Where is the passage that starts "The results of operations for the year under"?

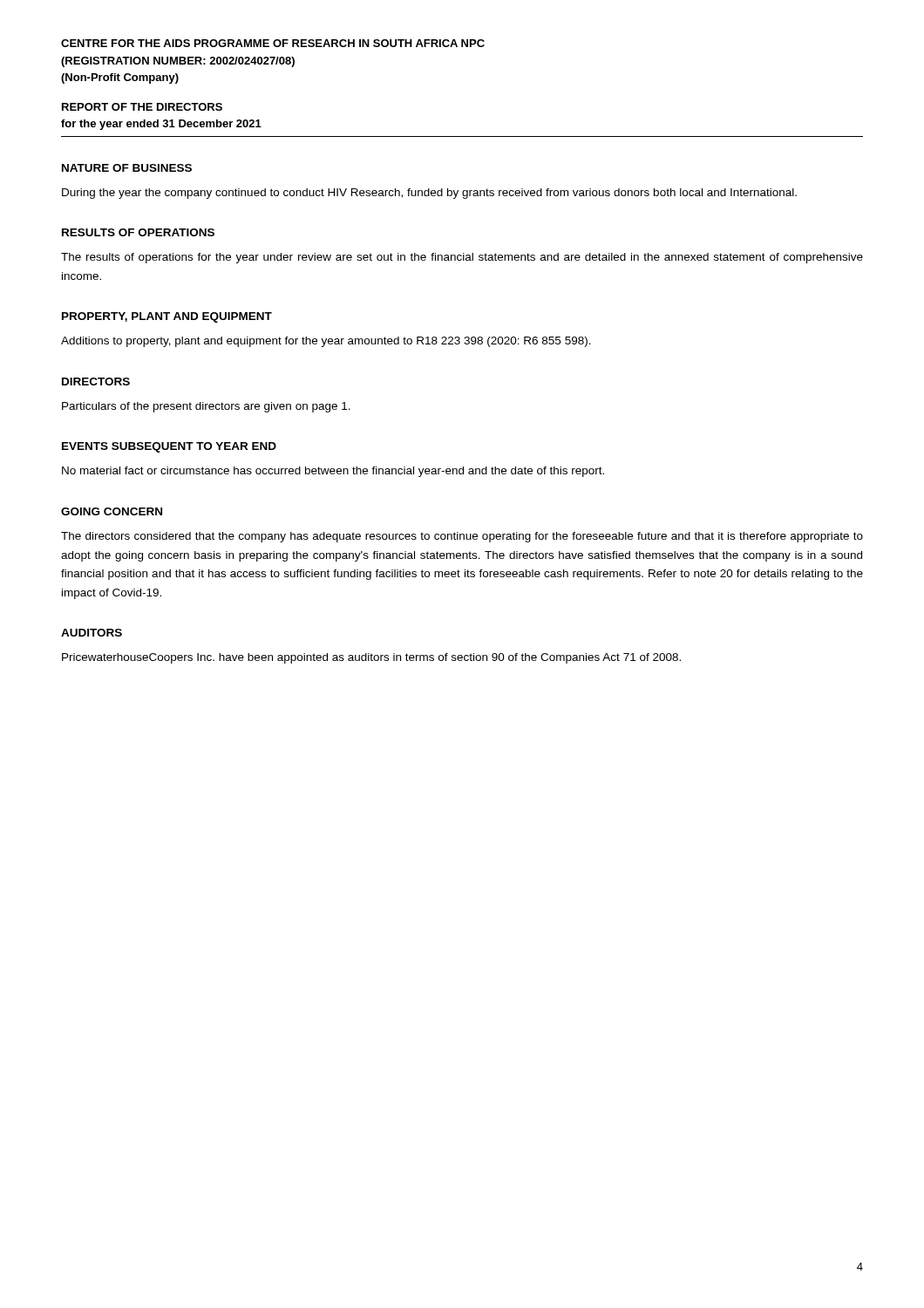462,266
